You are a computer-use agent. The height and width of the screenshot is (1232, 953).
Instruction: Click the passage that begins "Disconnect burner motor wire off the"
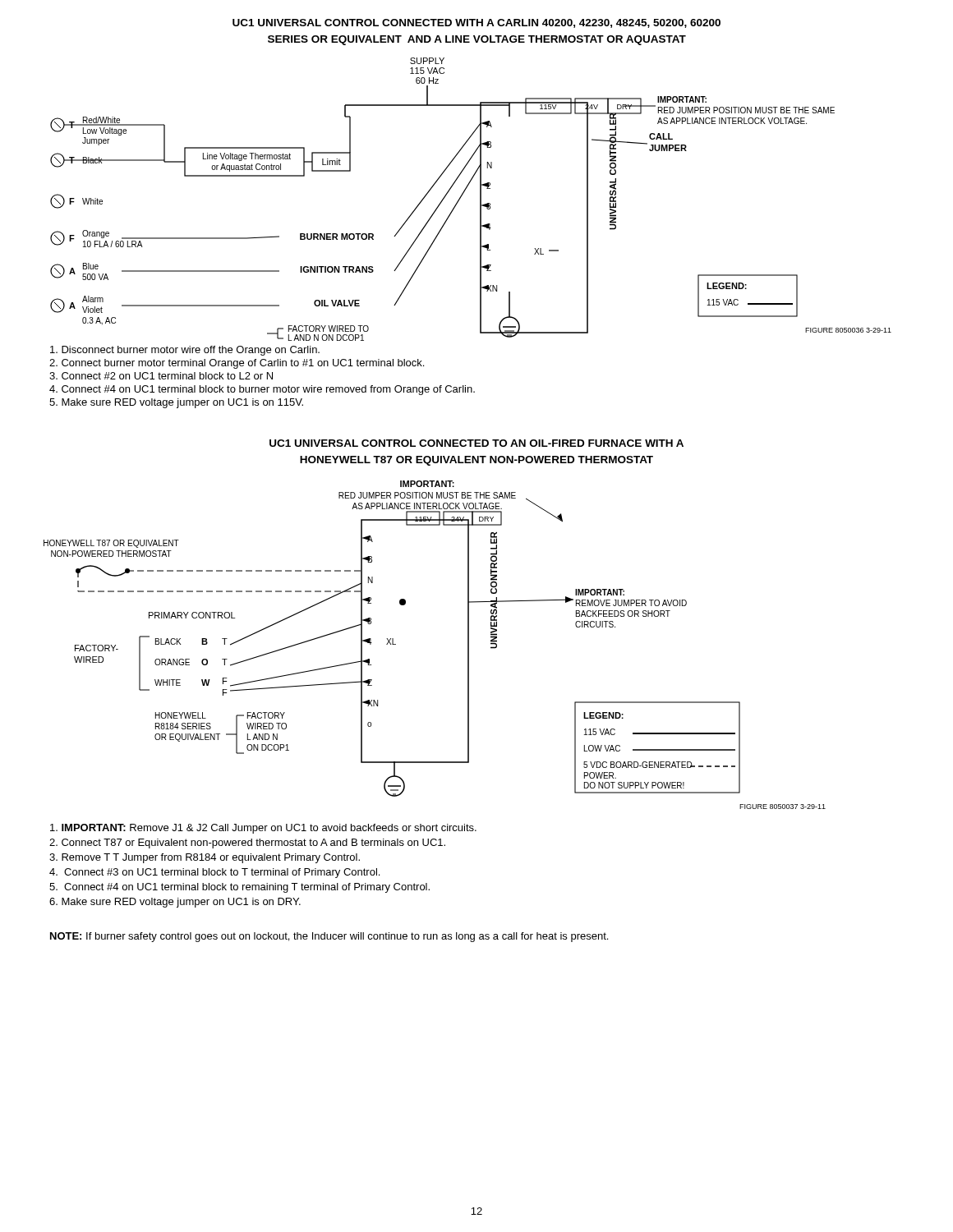[x=185, y=350]
